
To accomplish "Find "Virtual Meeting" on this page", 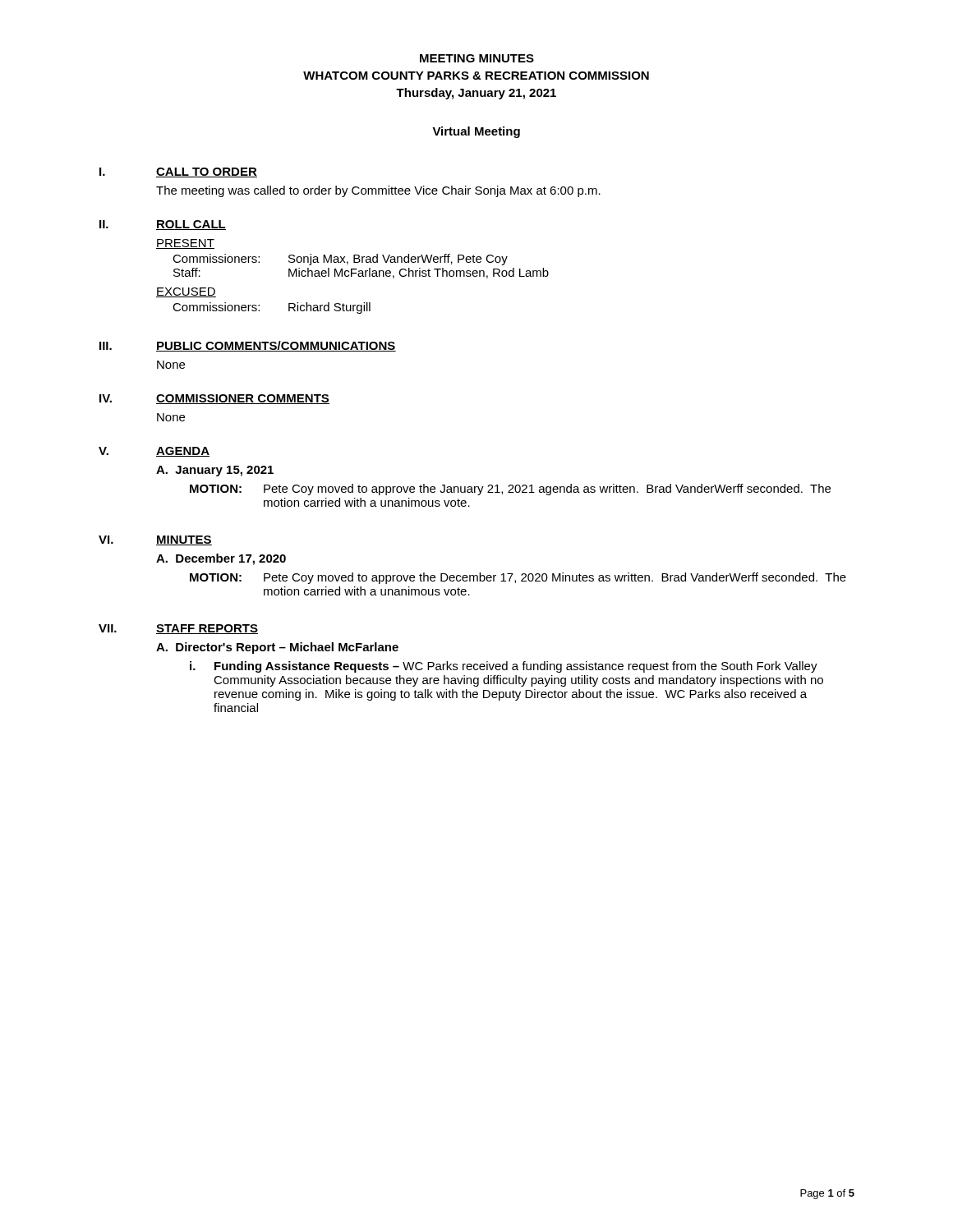I will pyautogui.click(x=476, y=131).
